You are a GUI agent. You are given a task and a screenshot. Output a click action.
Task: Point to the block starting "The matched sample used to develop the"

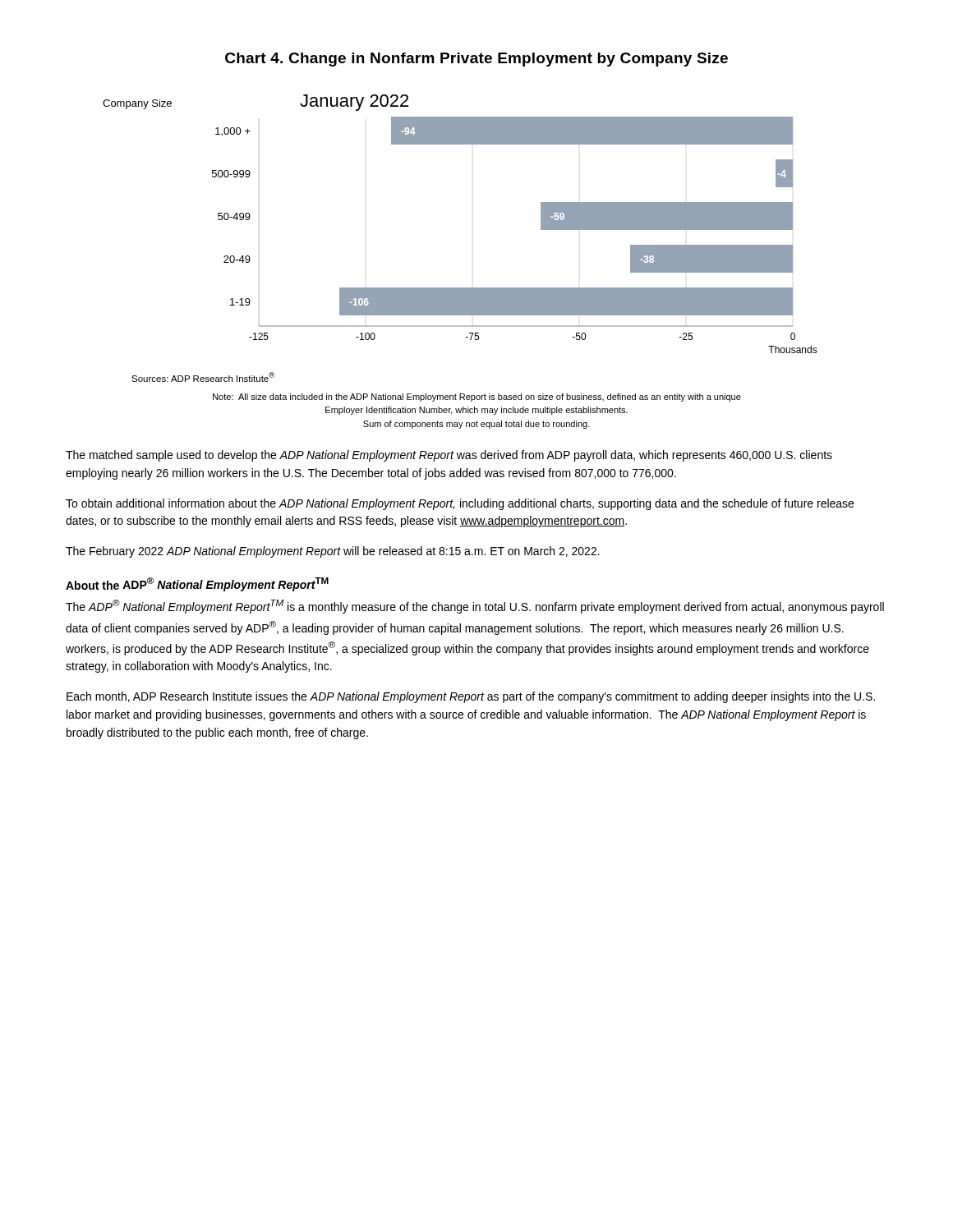click(449, 464)
